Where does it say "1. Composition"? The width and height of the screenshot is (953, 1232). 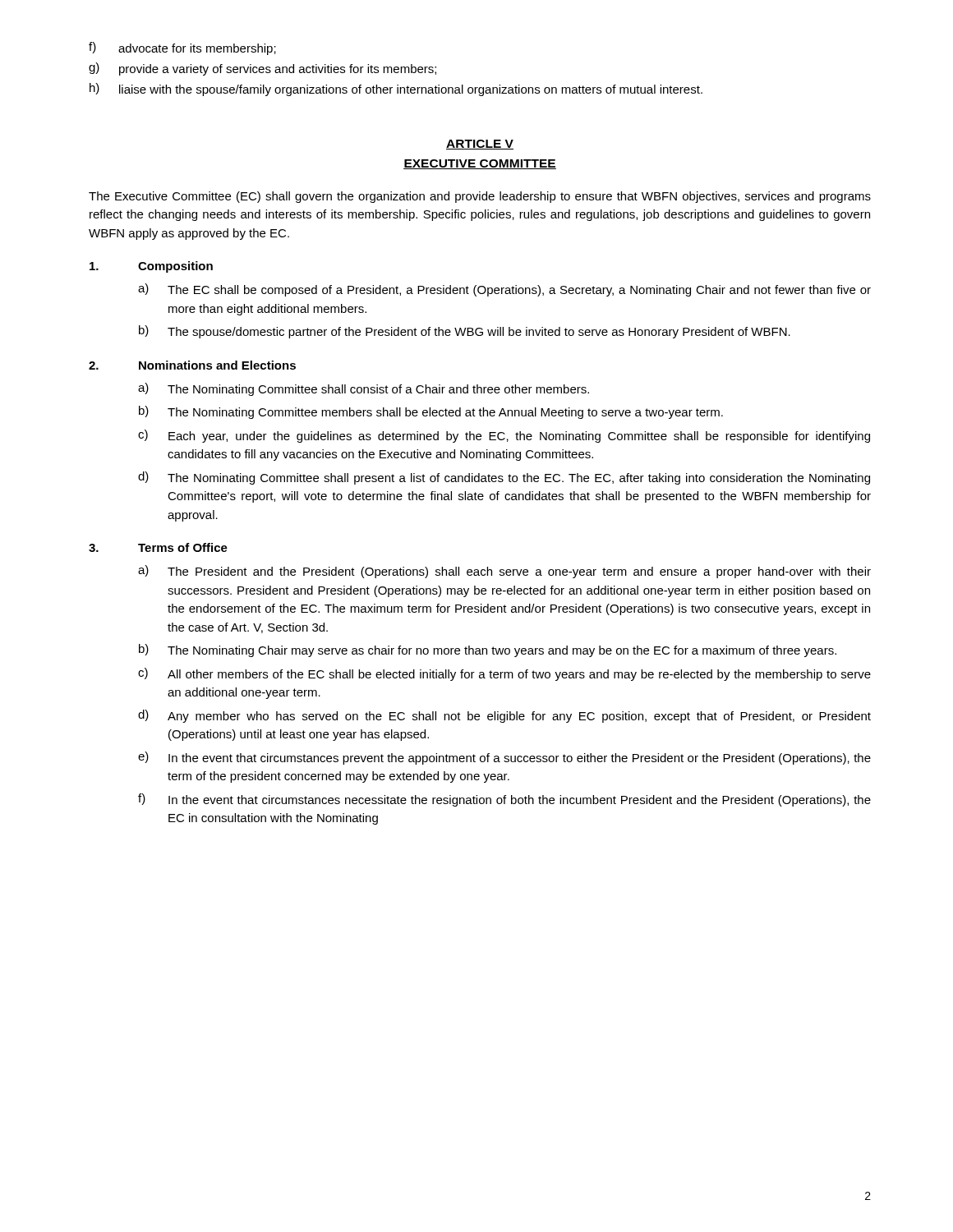[151, 266]
